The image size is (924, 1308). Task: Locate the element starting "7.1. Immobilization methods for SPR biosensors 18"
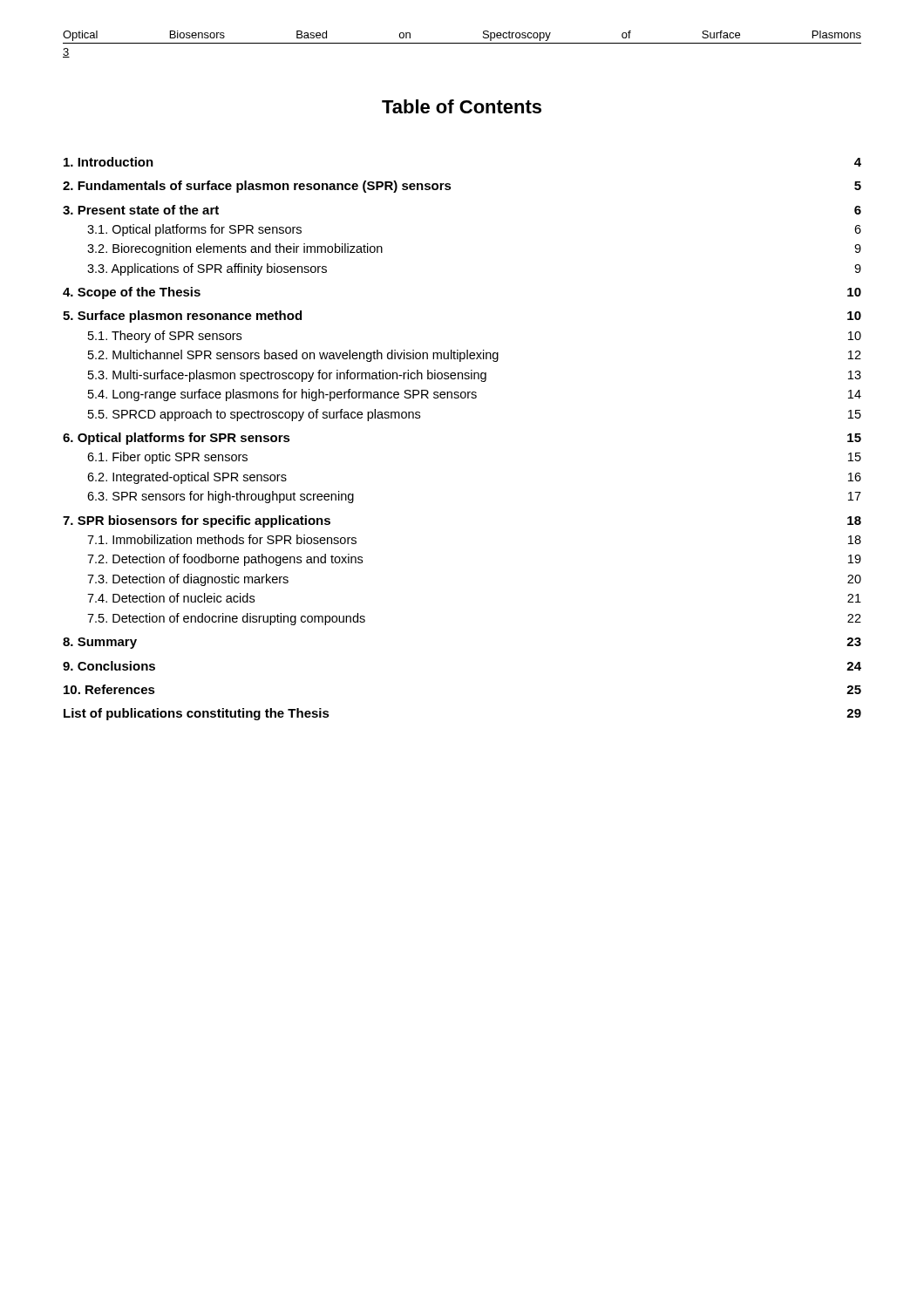pos(220,538)
